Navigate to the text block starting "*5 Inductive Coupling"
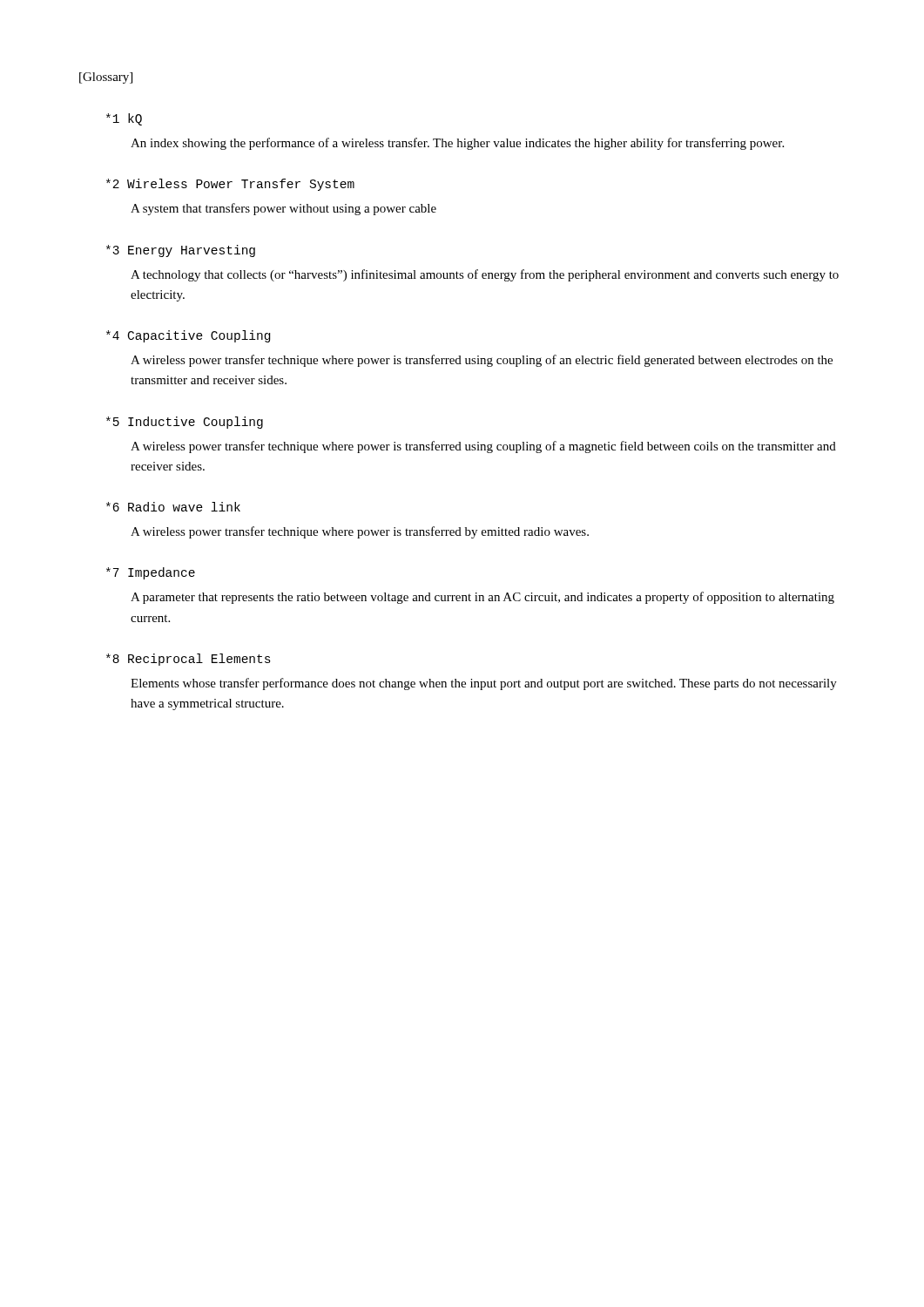The image size is (924, 1307). 184,422
